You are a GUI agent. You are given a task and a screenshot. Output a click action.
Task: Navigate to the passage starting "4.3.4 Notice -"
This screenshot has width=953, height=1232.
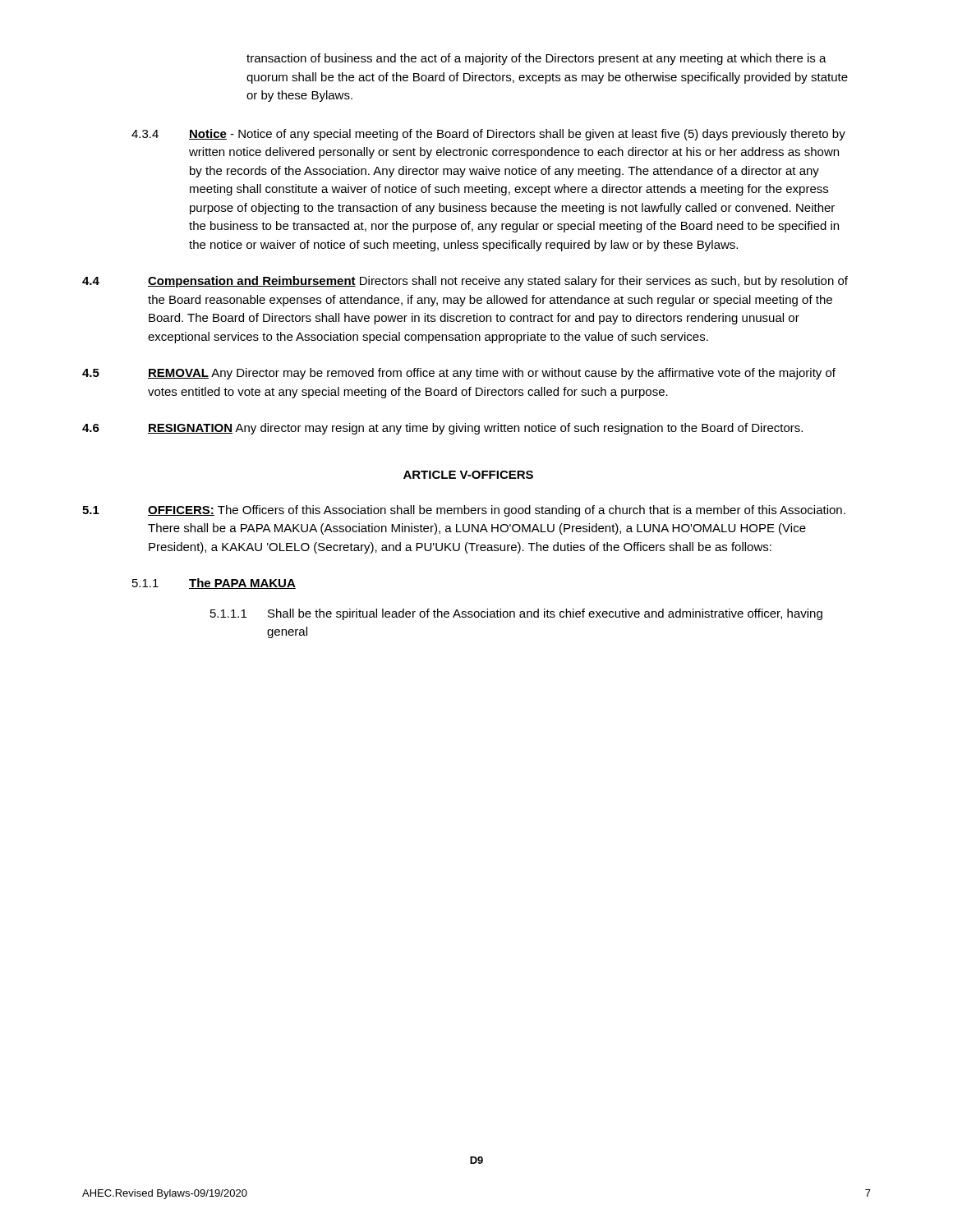493,189
